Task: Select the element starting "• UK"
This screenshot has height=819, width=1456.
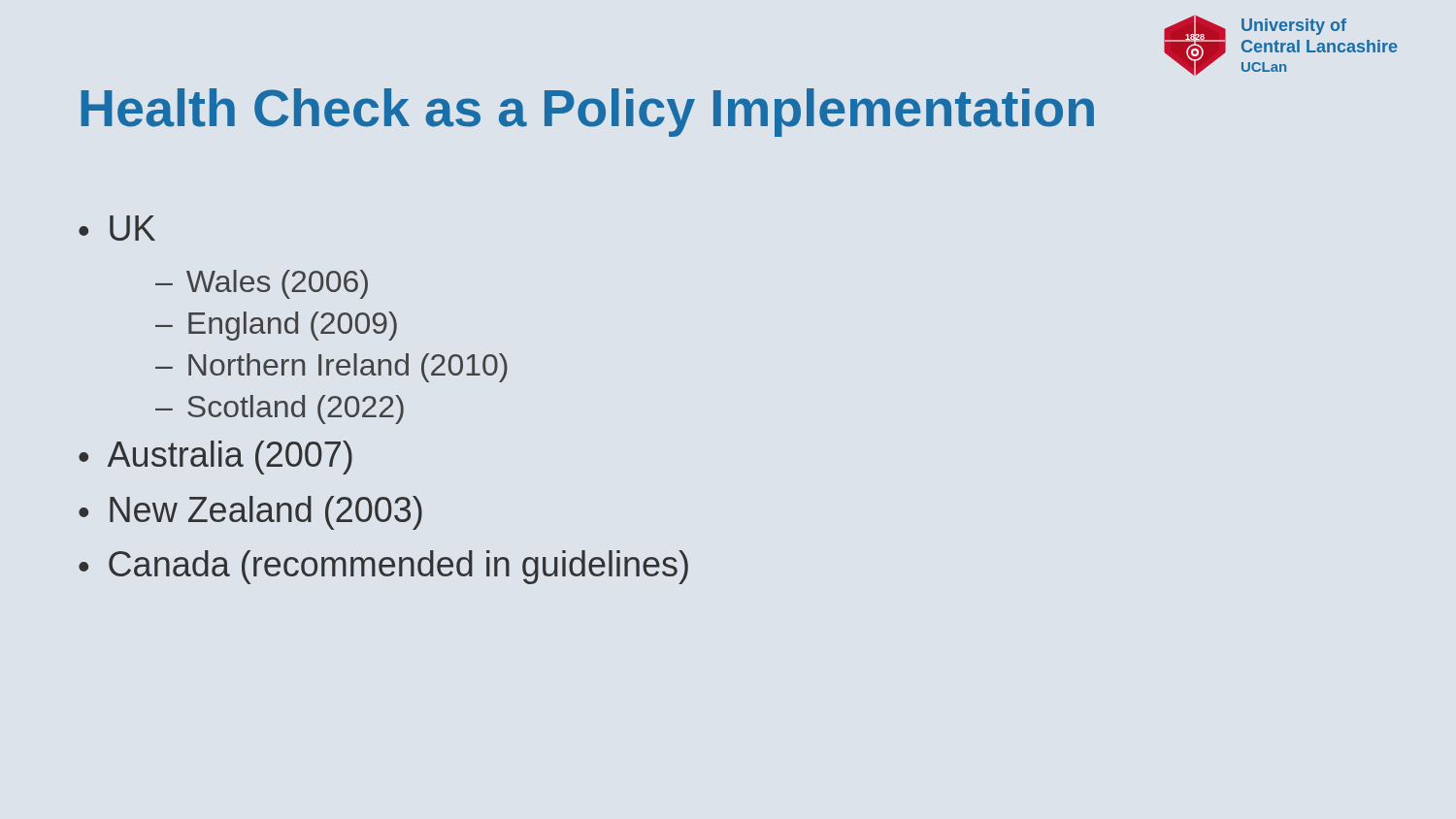Action: click(117, 231)
